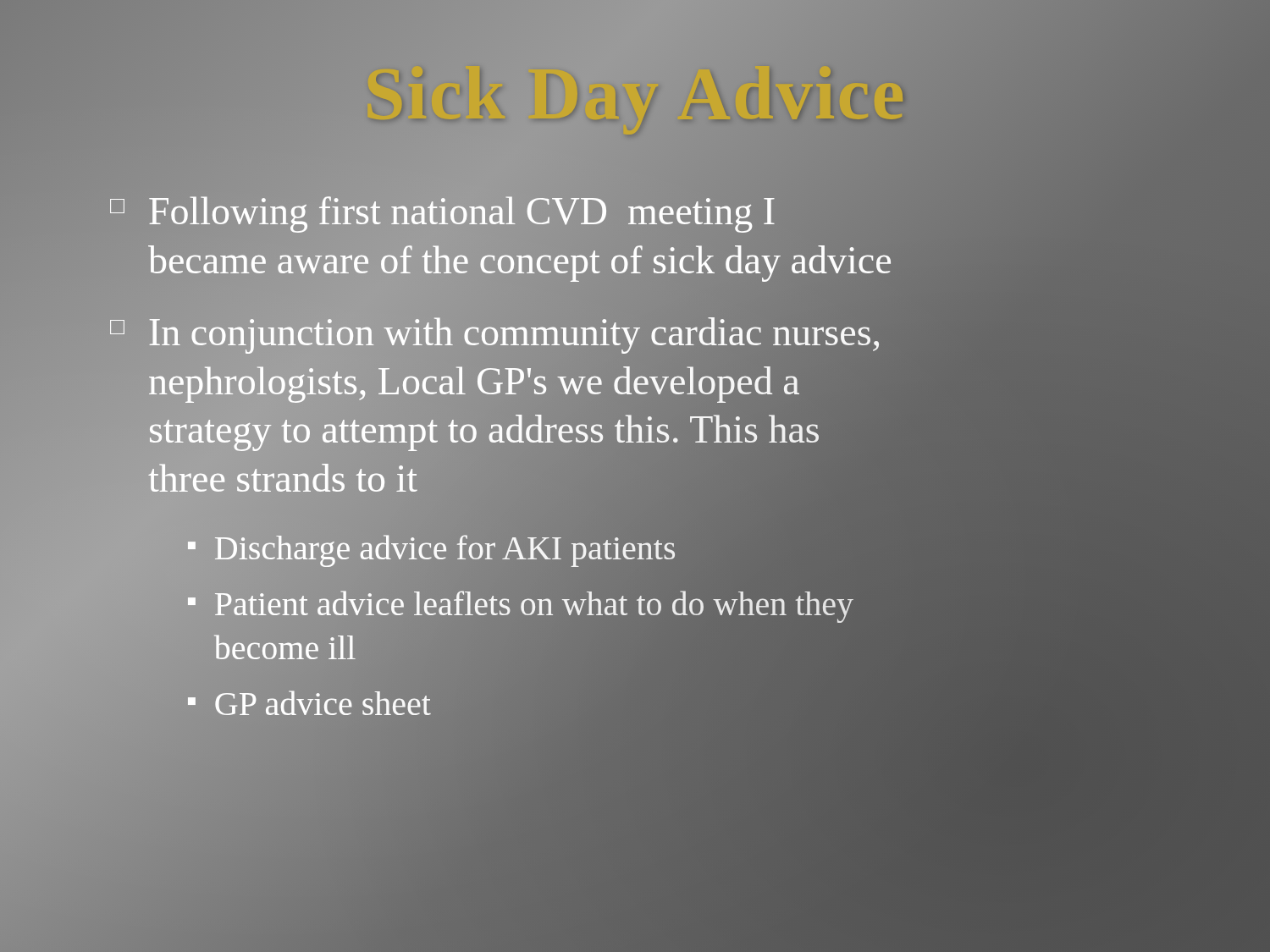
Task: Find the list item containing "□ In conjunction with community"
Action: pos(496,405)
